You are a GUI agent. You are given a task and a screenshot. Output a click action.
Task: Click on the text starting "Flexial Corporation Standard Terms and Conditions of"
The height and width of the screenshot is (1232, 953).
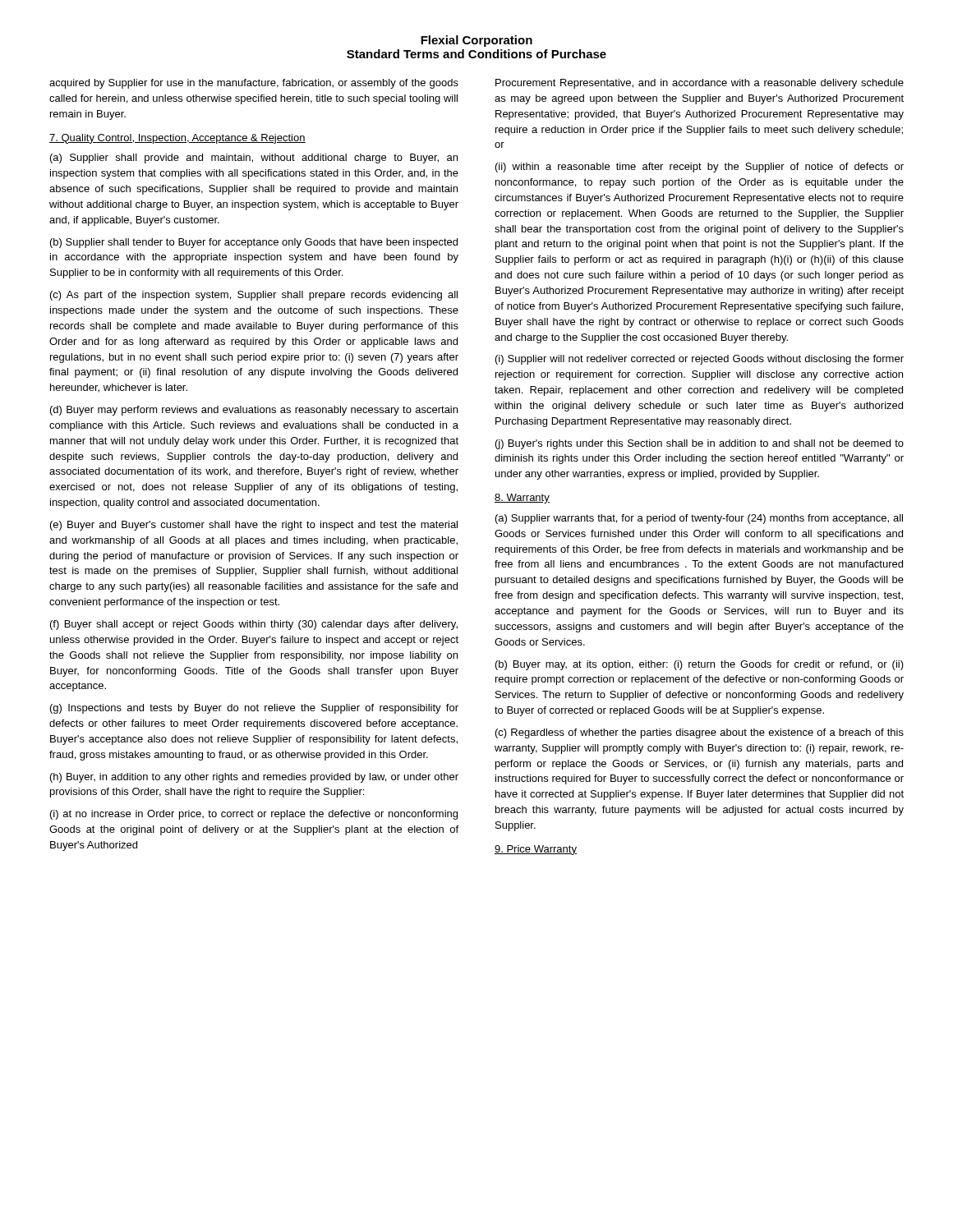(476, 47)
